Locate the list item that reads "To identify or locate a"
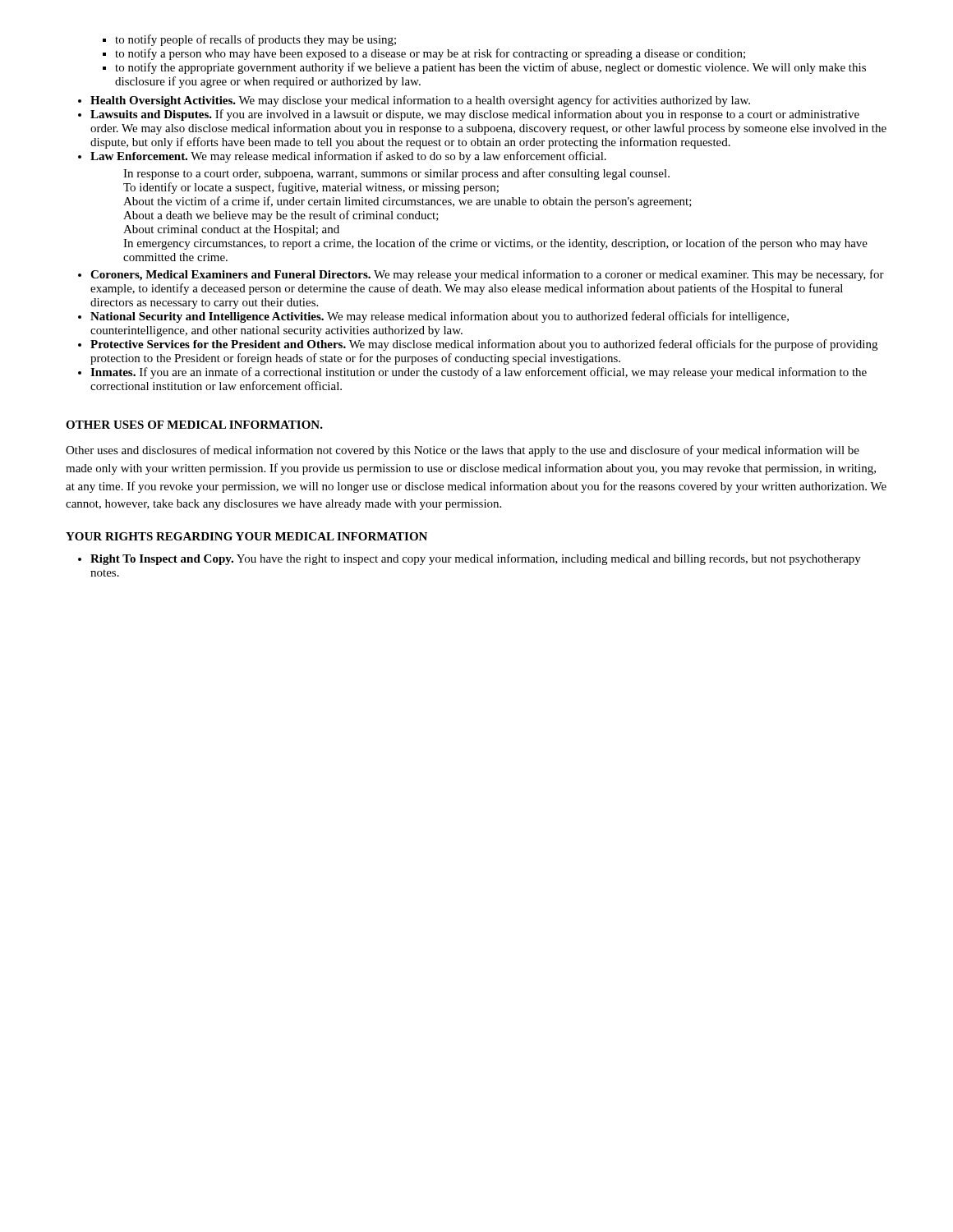The height and width of the screenshot is (1232, 953). pyautogui.click(x=505, y=188)
